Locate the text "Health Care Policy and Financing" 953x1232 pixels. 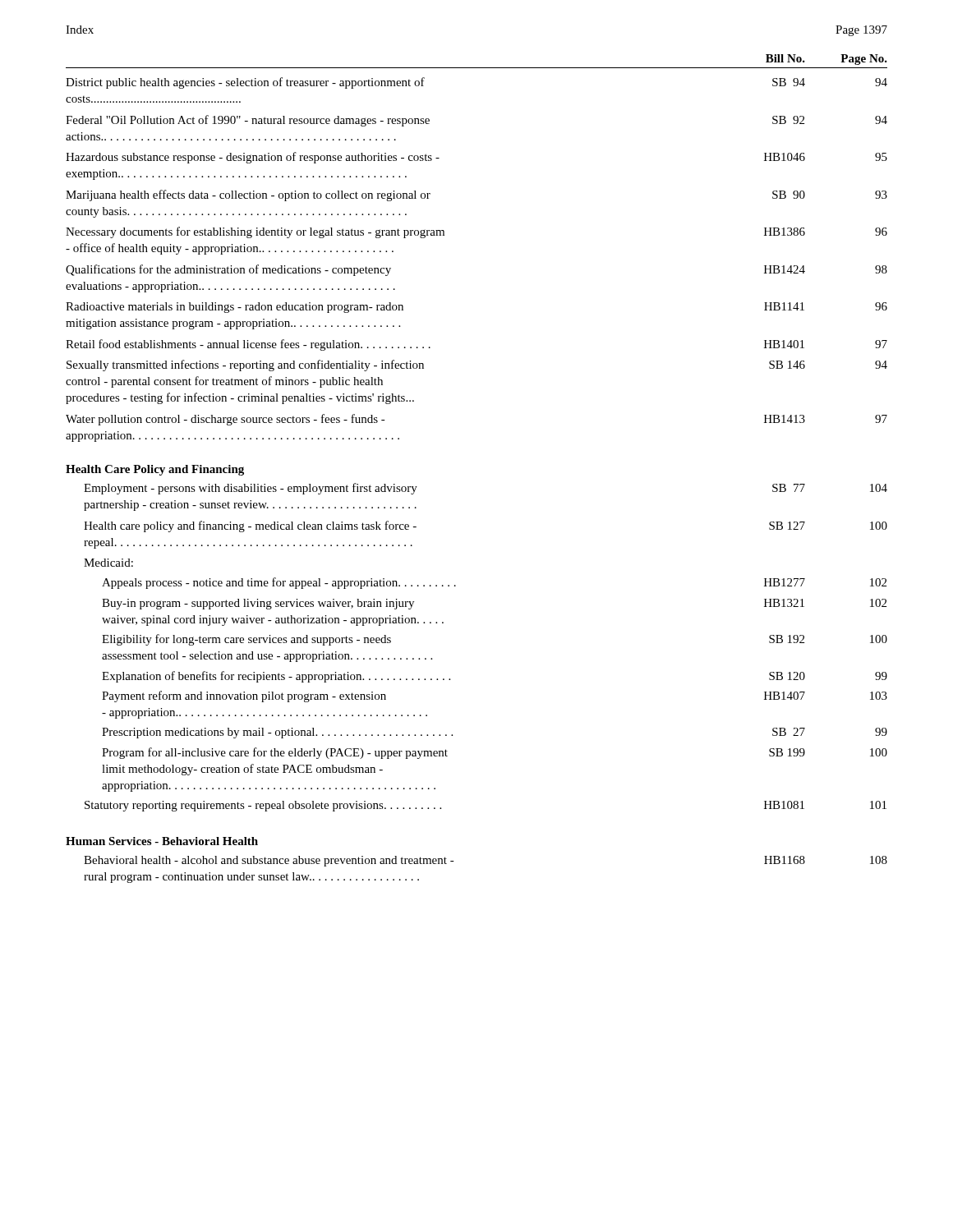click(155, 469)
